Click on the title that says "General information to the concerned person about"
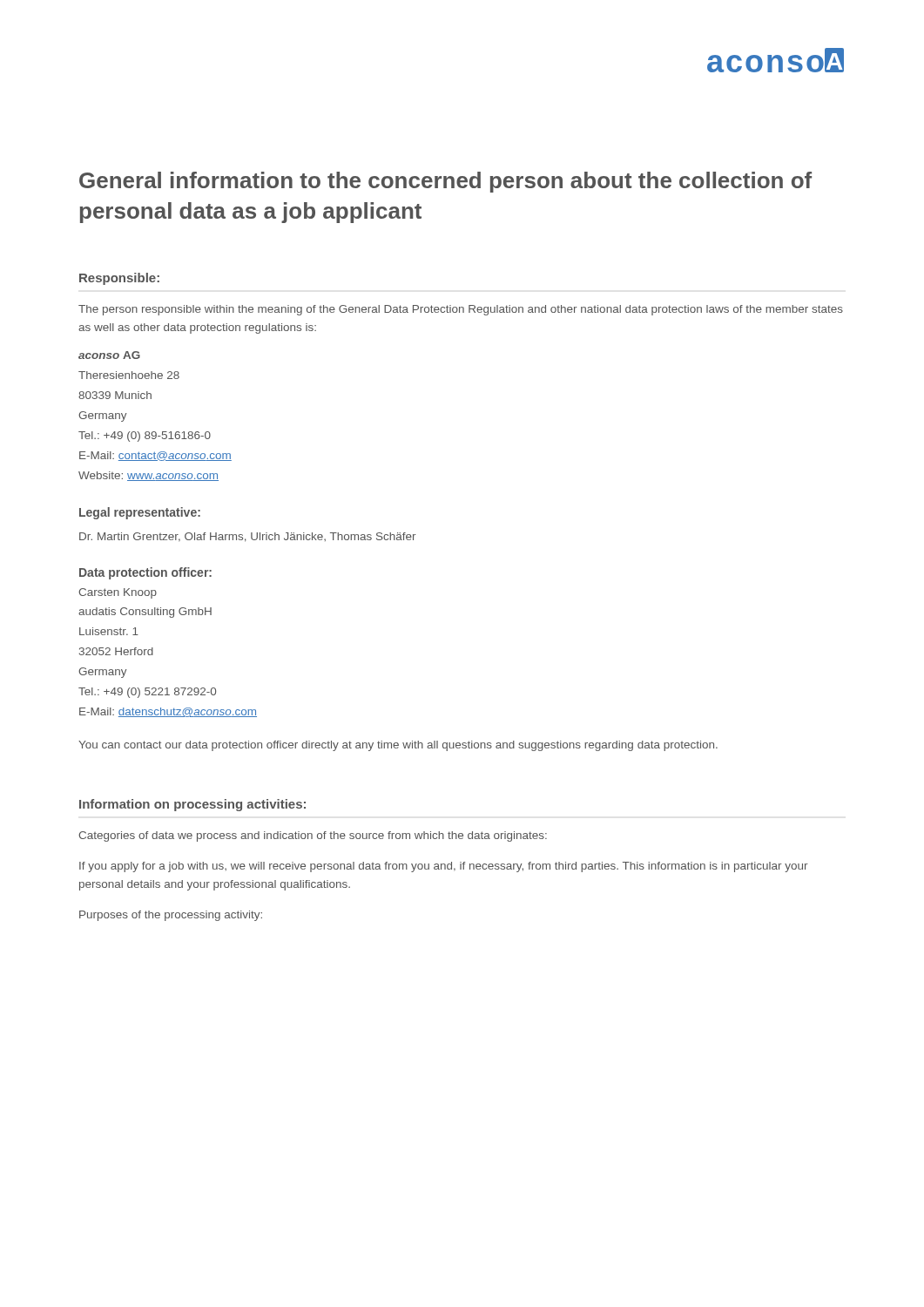 tap(462, 196)
